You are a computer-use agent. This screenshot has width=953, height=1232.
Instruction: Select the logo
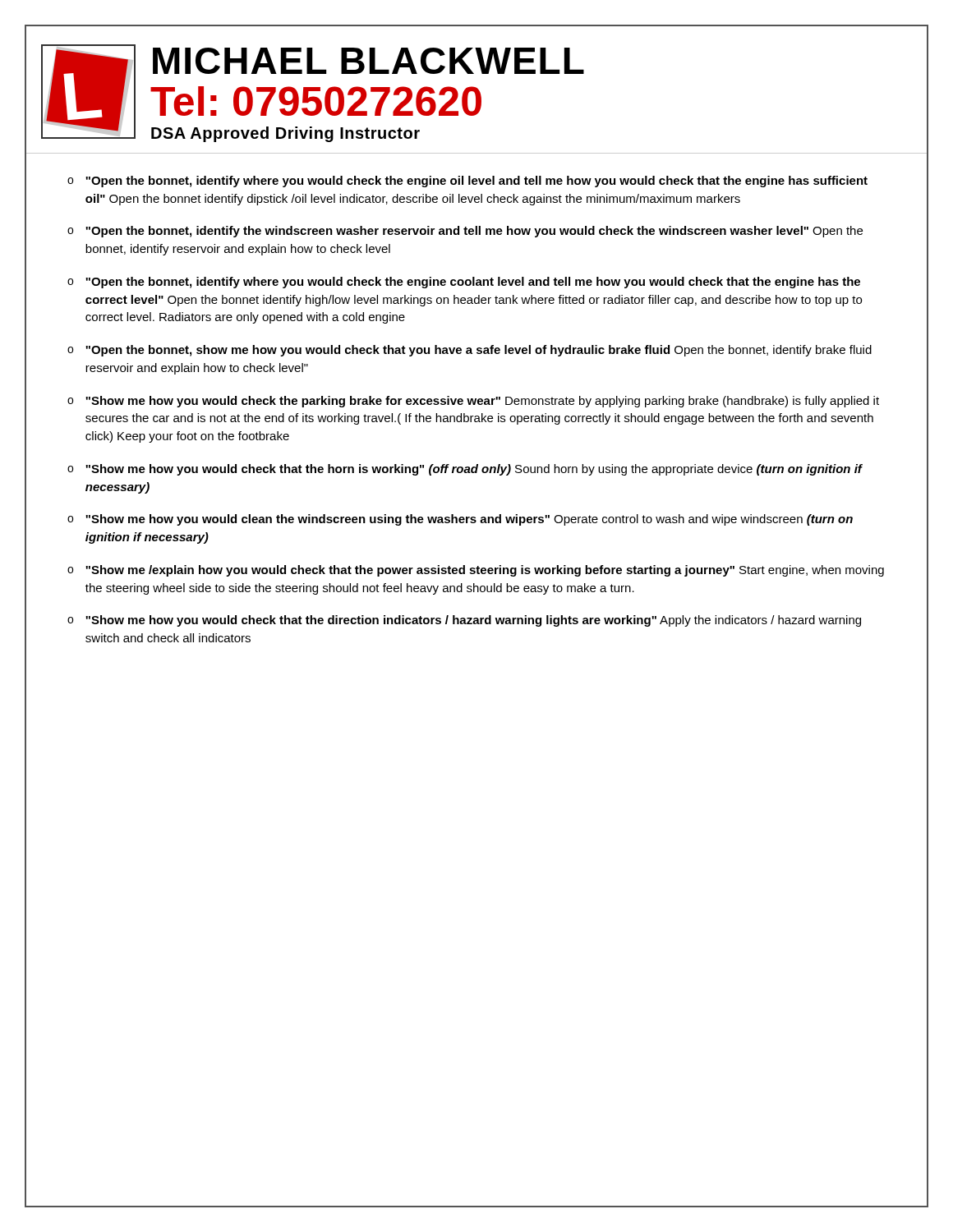(x=476, y=90)
